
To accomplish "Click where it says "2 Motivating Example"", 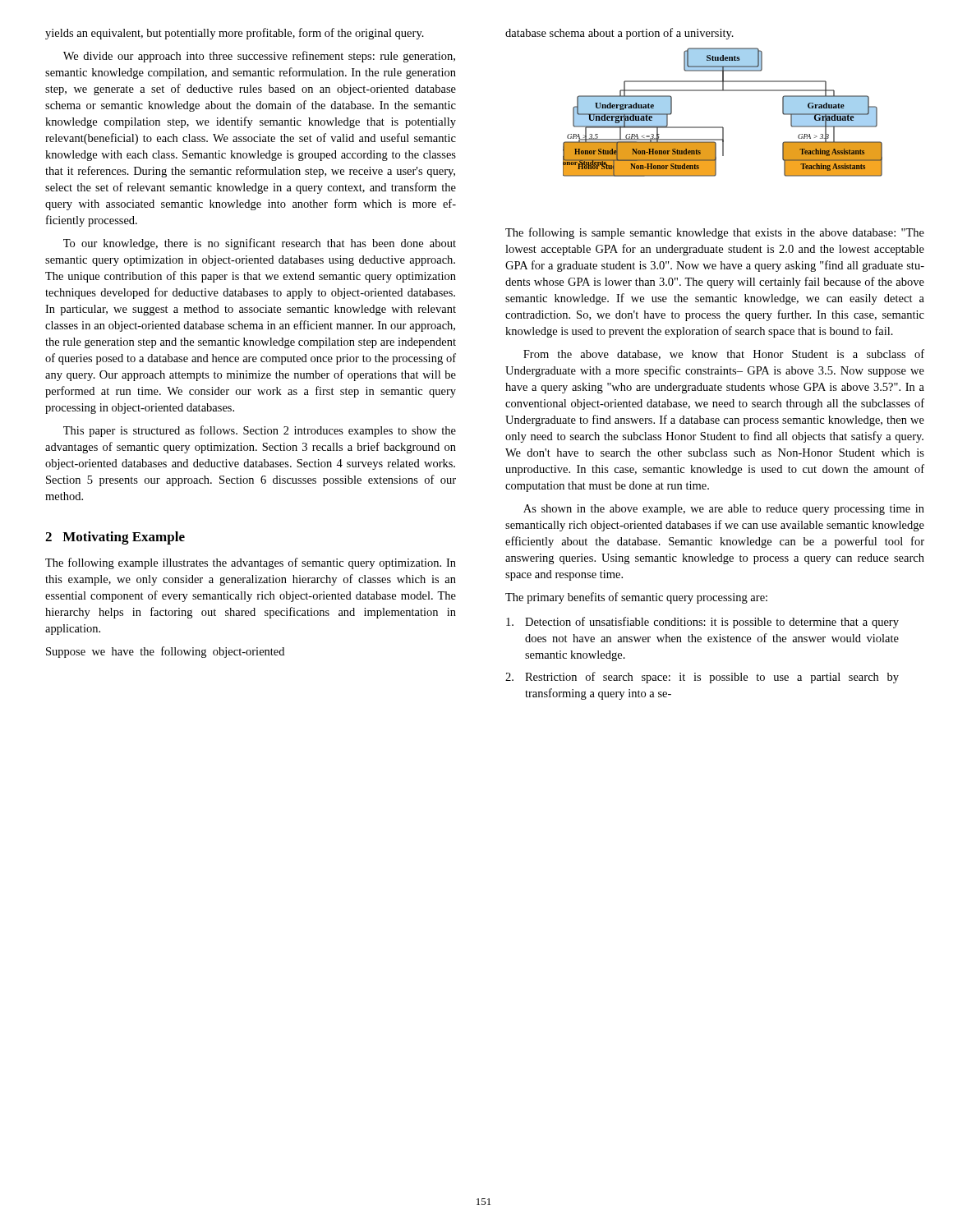I will [115, 537].
